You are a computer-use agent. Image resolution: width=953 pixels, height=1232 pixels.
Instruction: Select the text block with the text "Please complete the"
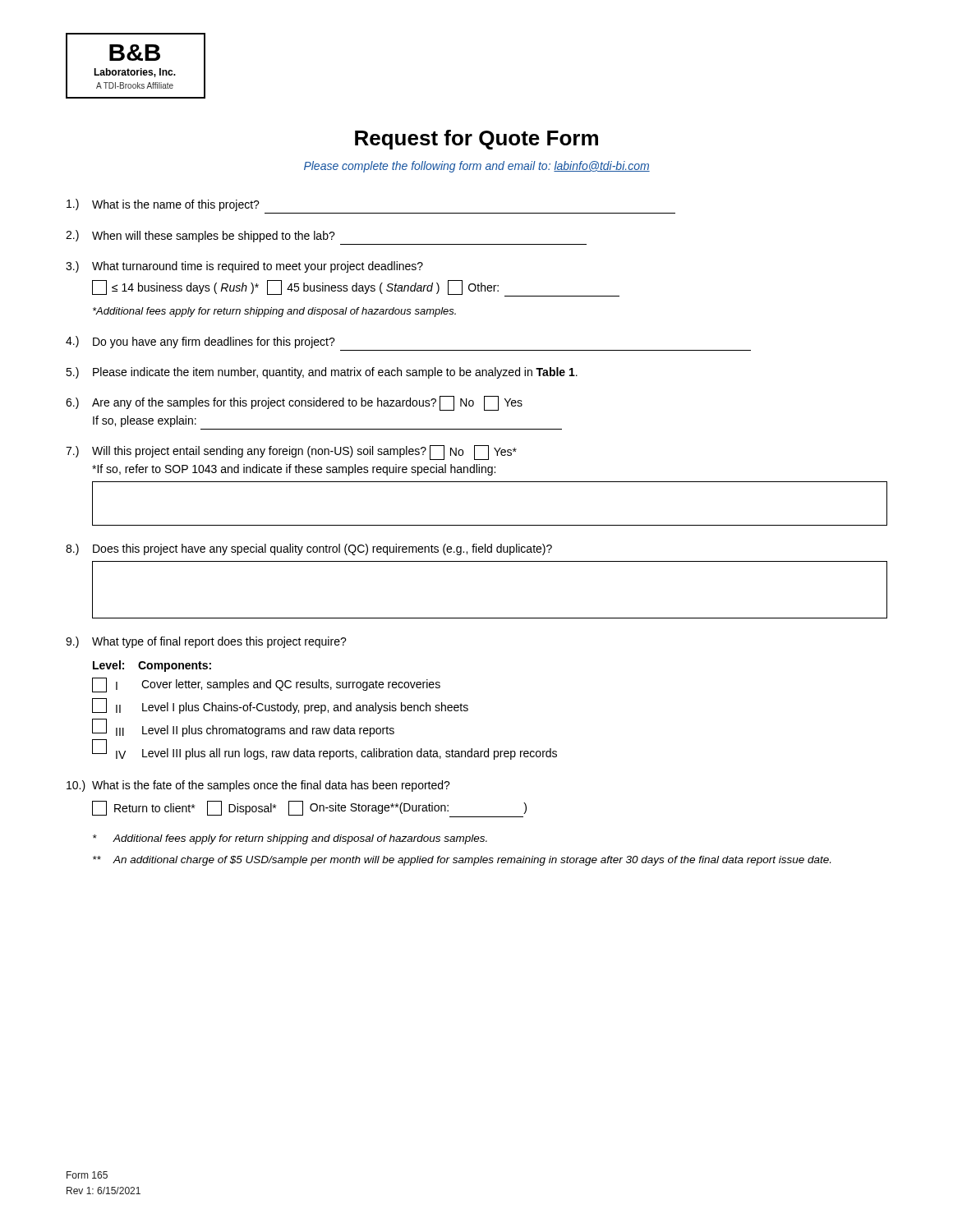coord(476,166)
